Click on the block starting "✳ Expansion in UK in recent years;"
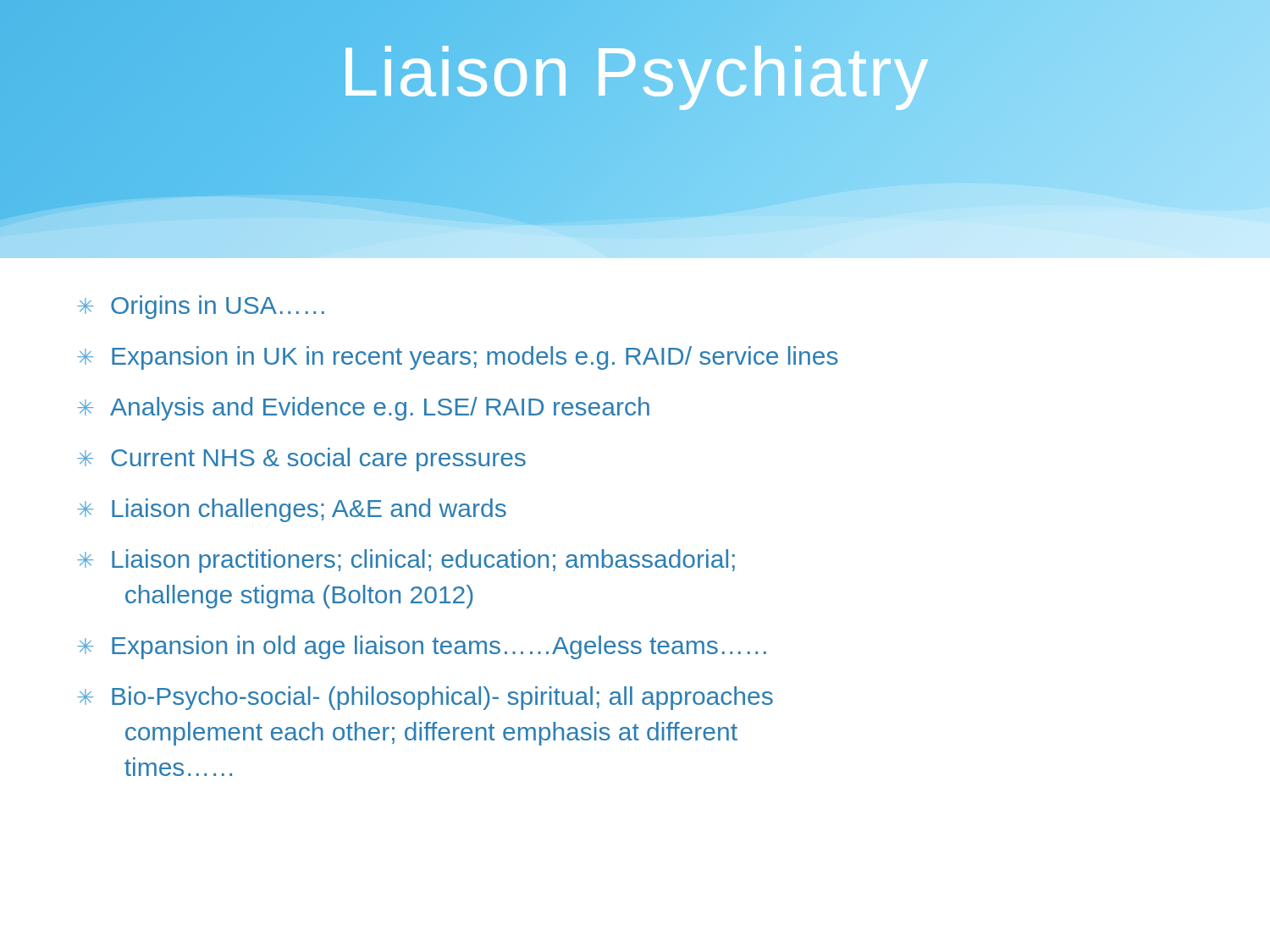 pos(457,356)
